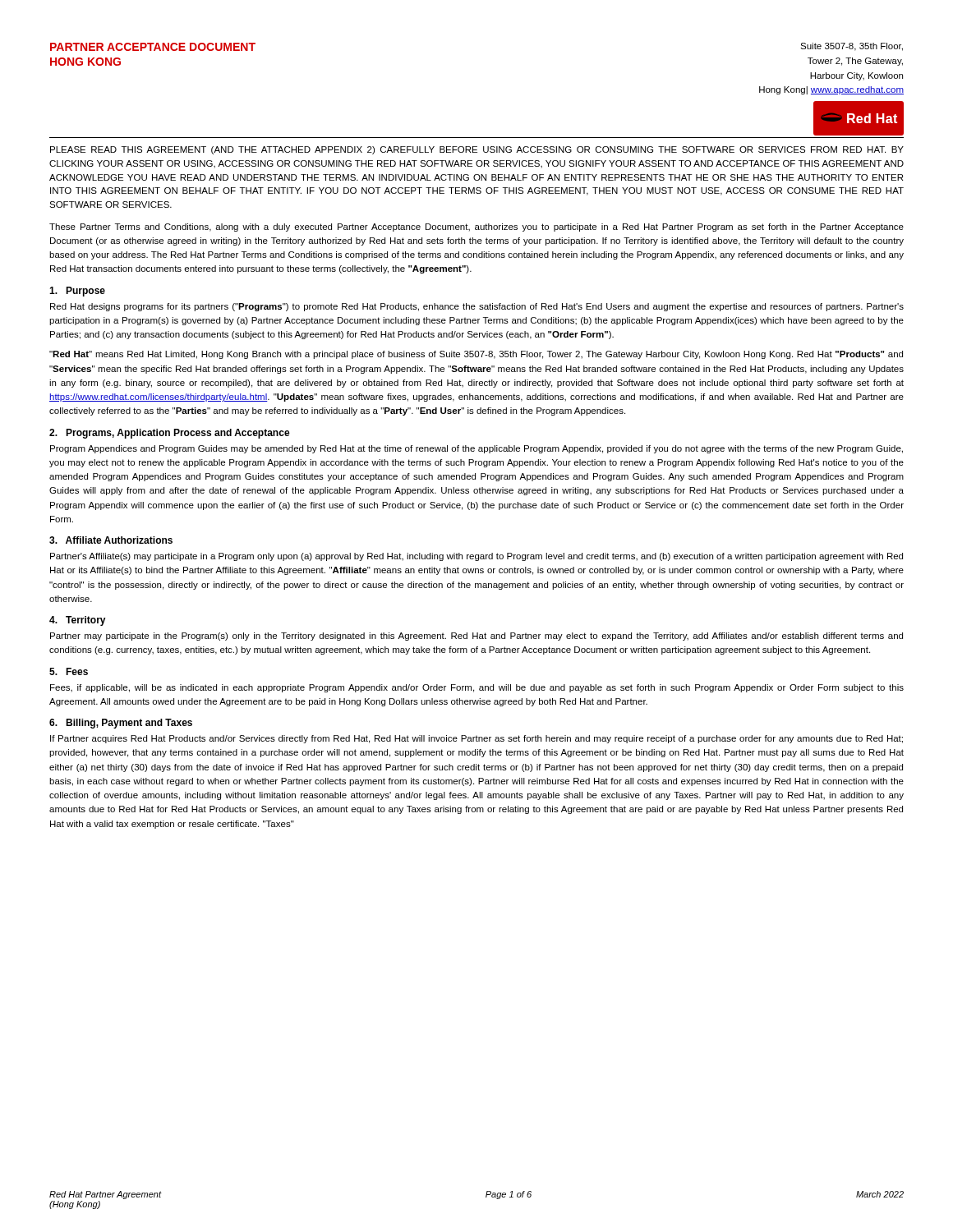Viewport: 953px width, 1232px height.
Task: Click on the region starting "6. Billing, Payment and Taxes"
Action: point(121,723)
